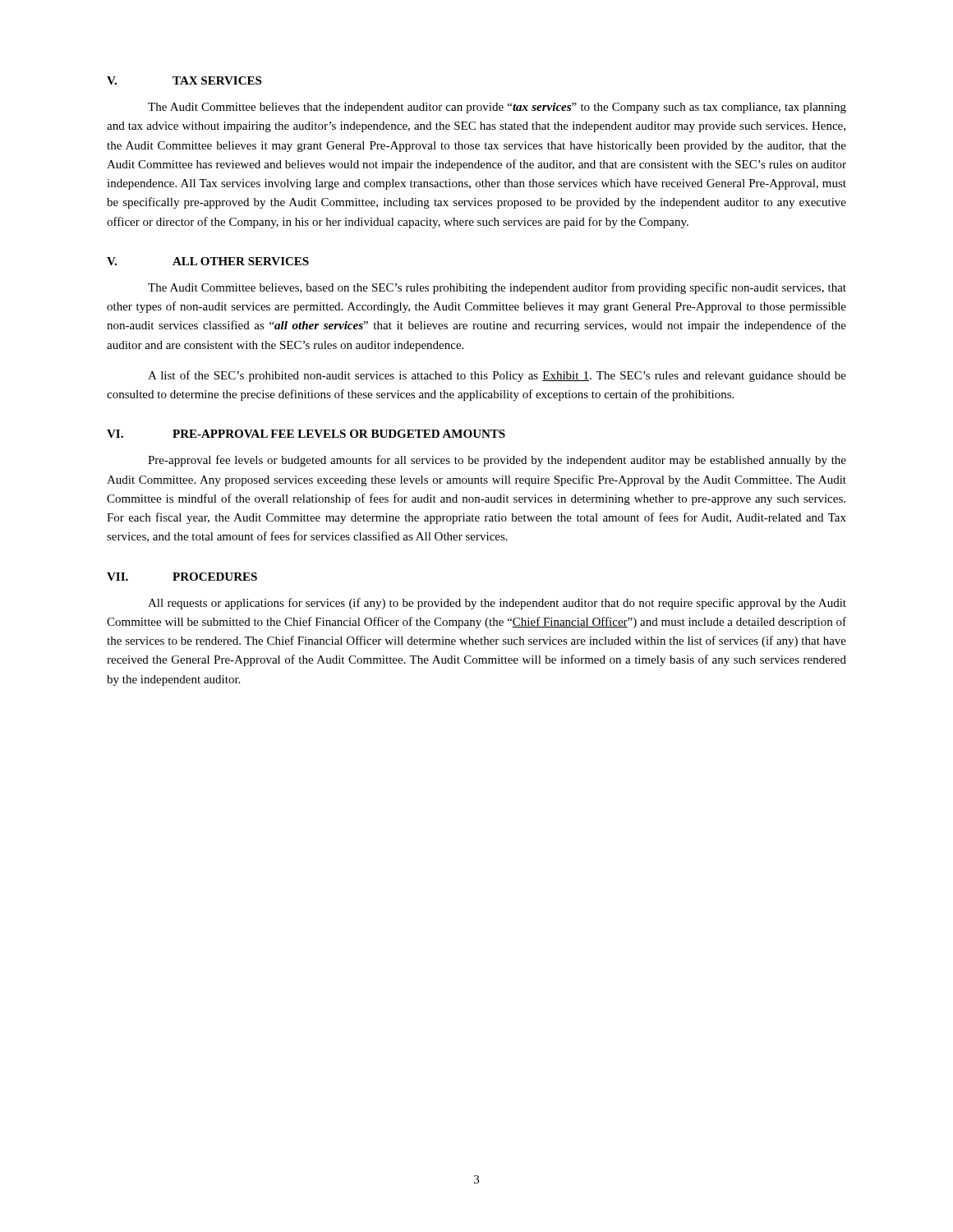Find the section header on this page that starts "V. All Other"
This screenshot has height=1232, width=953.
pyautogui.click(x=208, y=261)
